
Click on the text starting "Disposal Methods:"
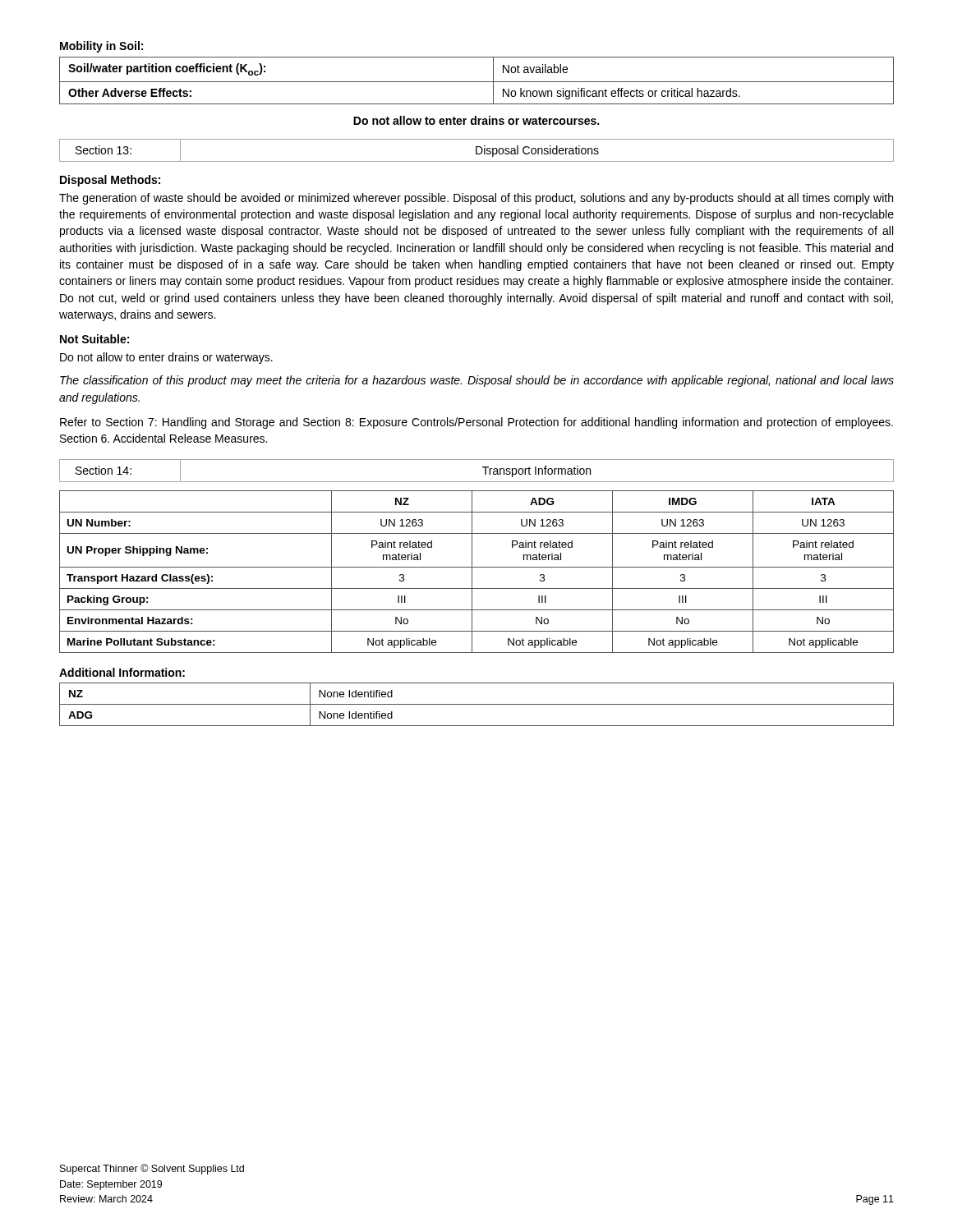pos(110,180)
